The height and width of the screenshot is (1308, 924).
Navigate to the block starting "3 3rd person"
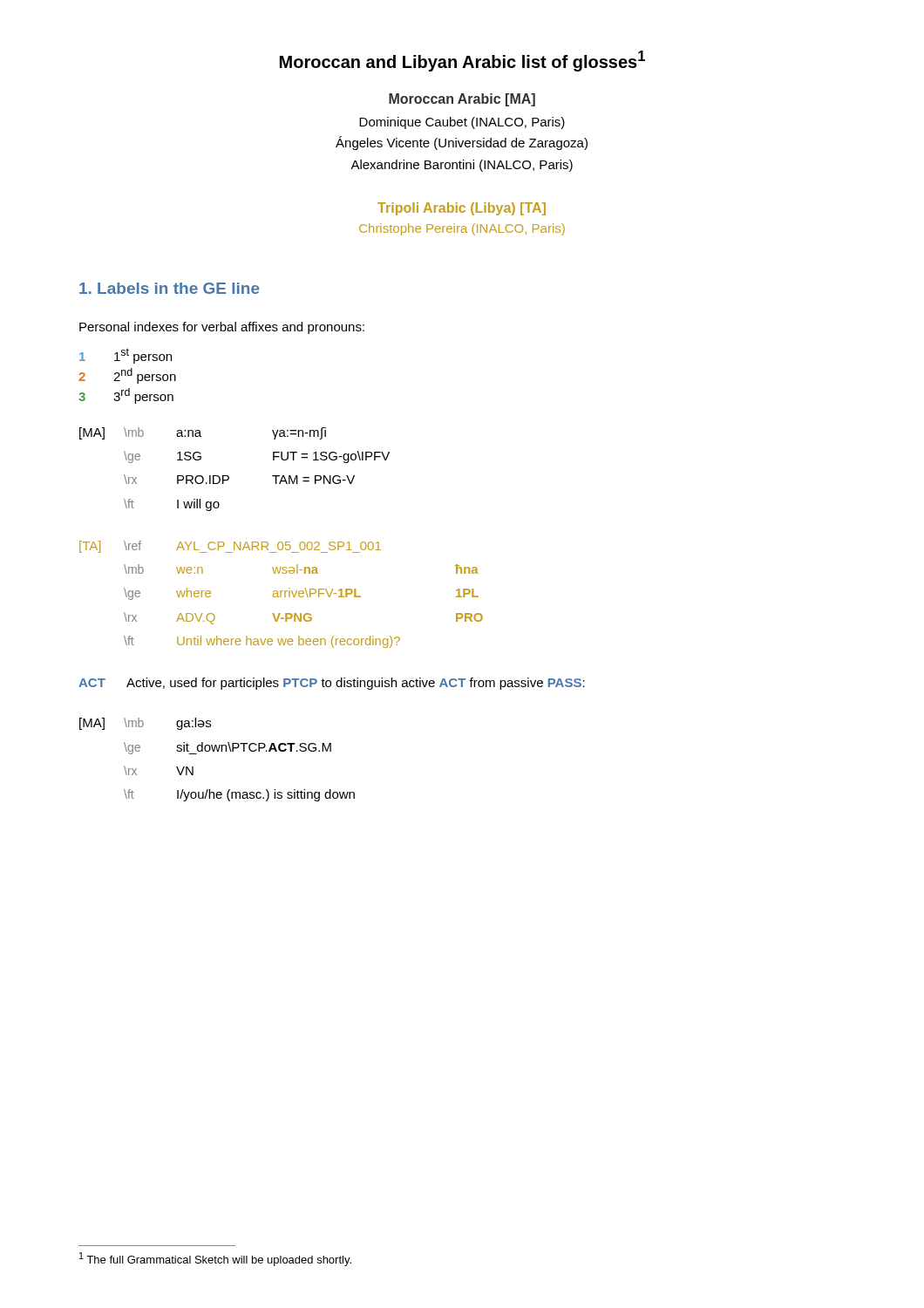[126, 395]
